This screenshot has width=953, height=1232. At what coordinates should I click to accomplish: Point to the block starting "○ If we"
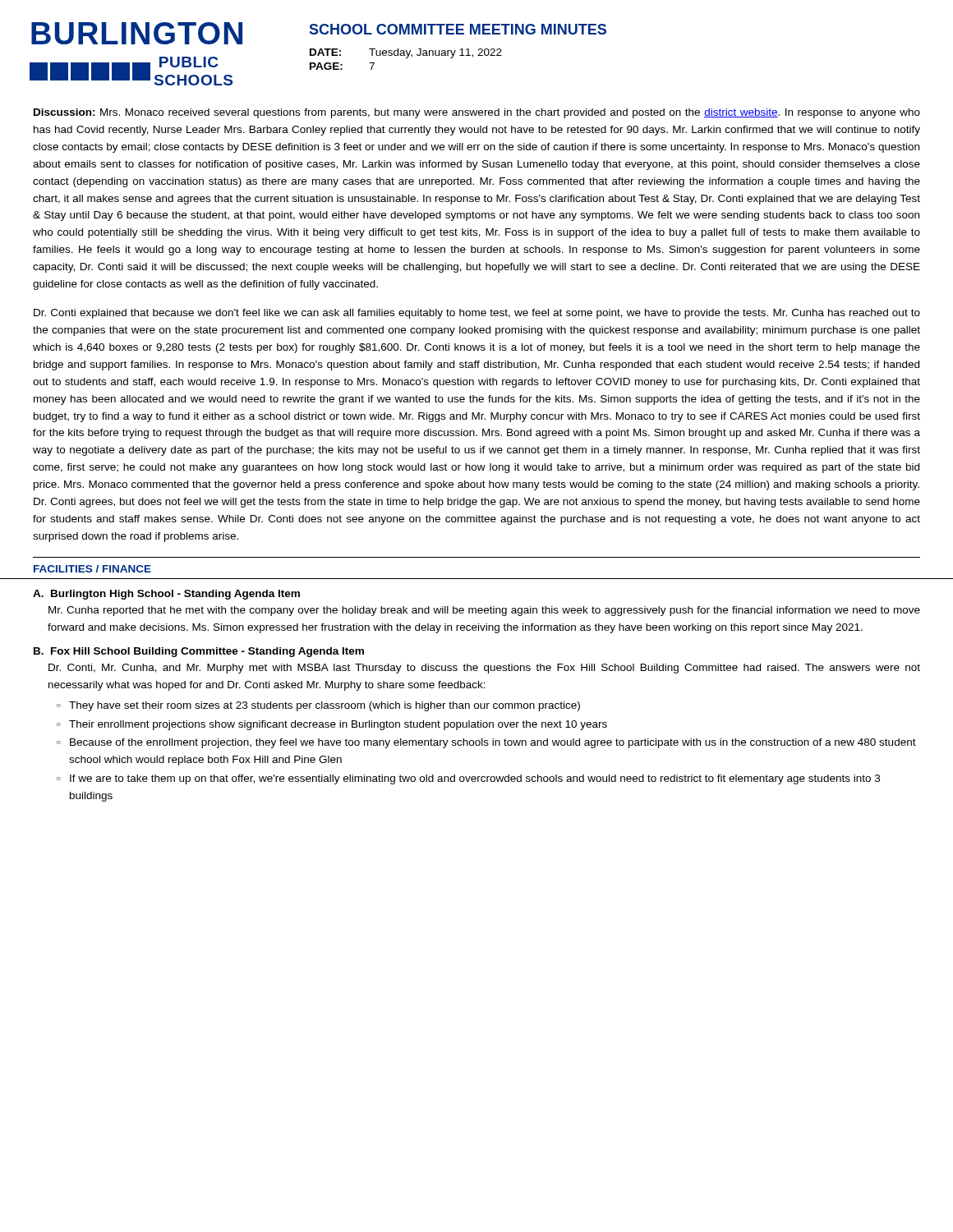488,788
